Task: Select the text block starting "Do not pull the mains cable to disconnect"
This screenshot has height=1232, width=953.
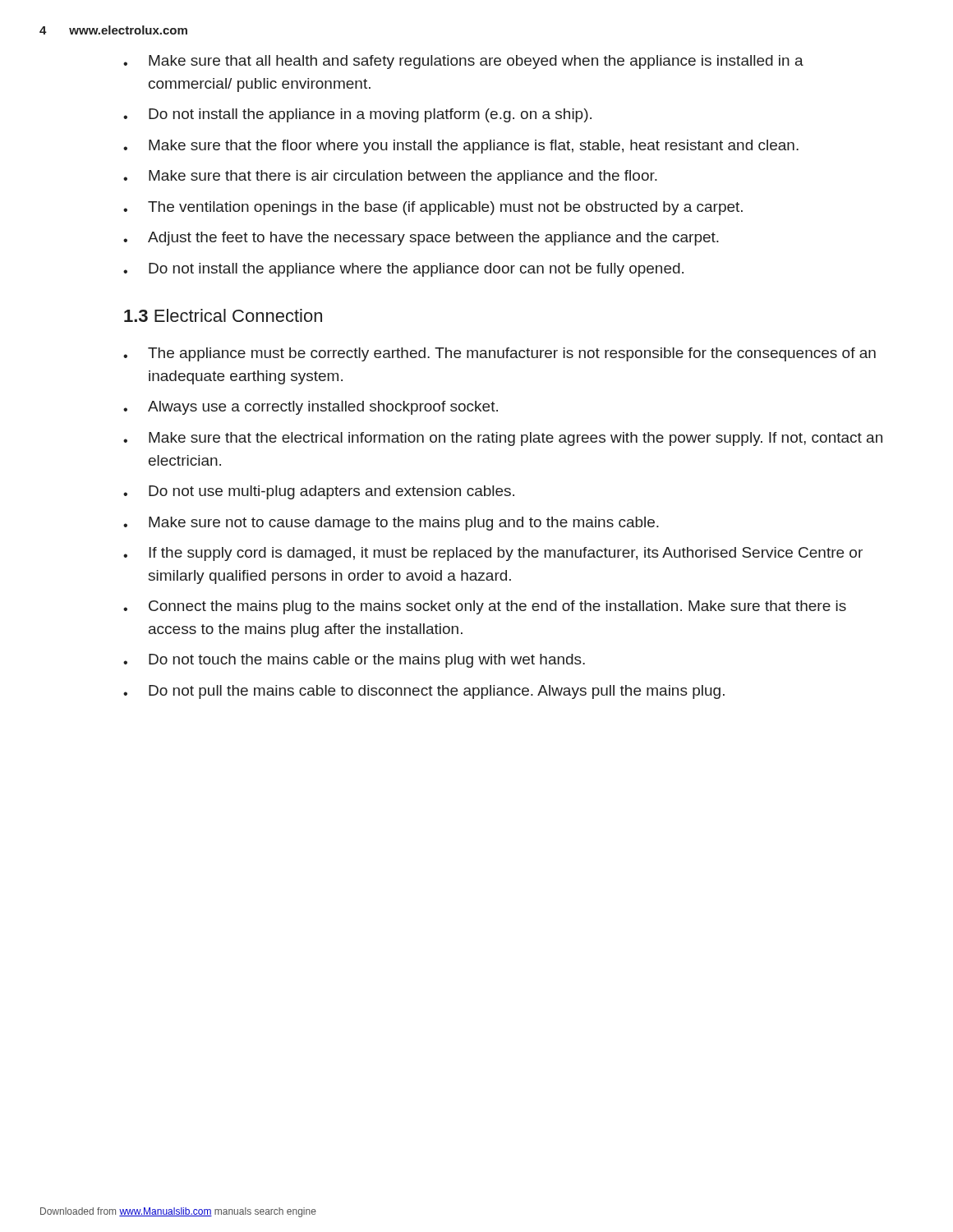Action: click(x=507, y=691)
